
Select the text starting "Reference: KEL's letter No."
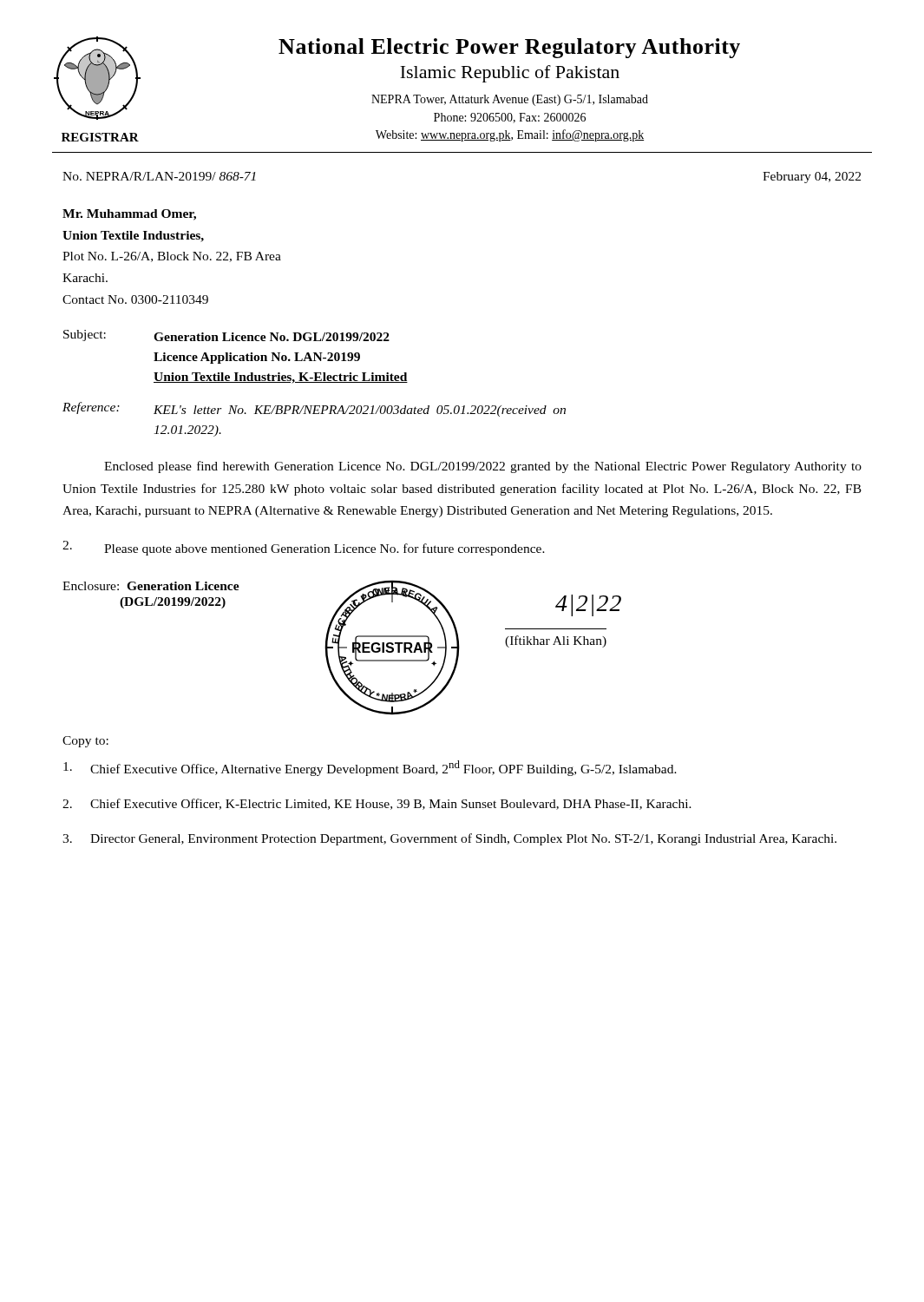point(462,419)
